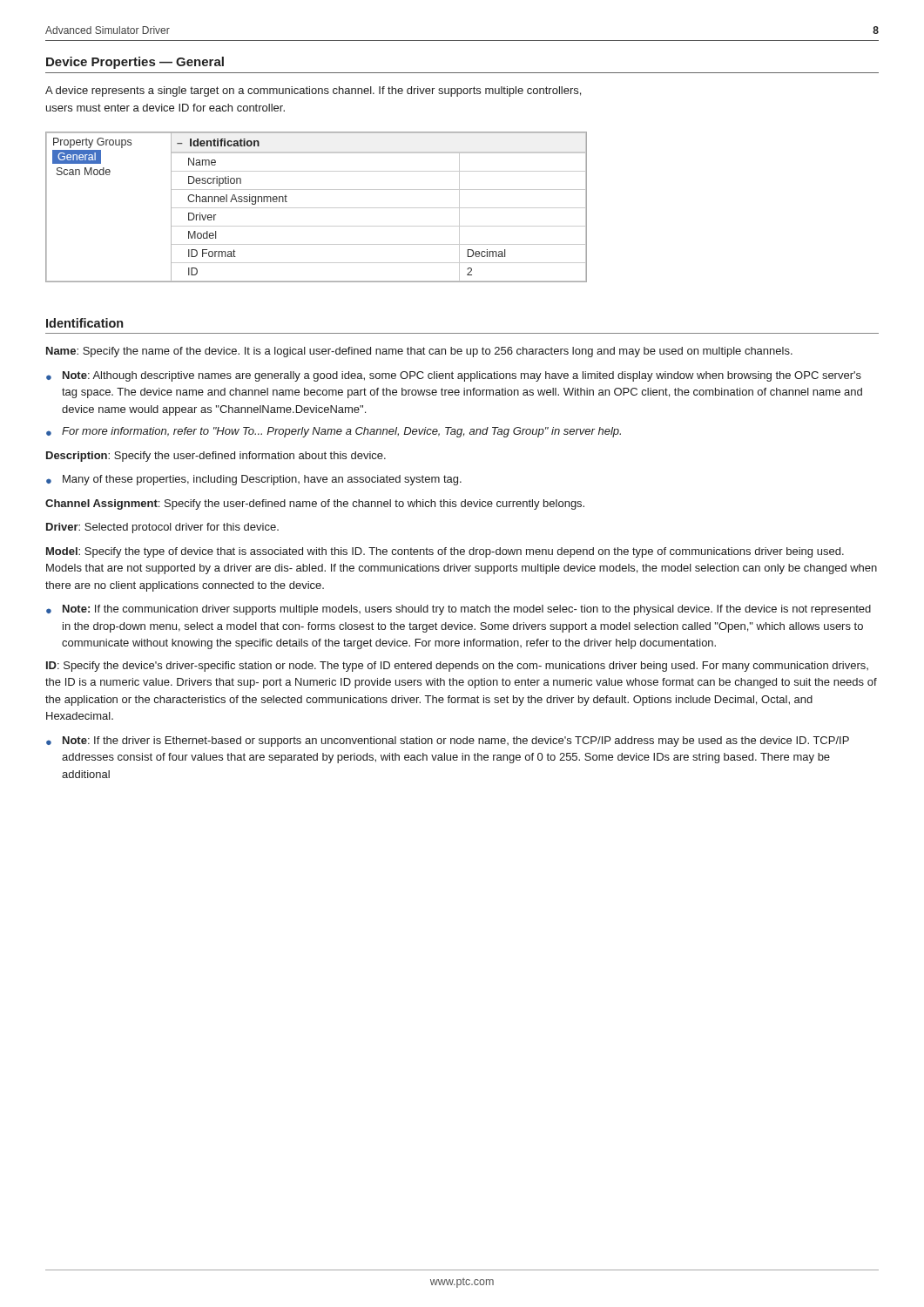Viewport: 924px width, 1307px height.
Task: Point to the text block starting "ID: Specify the"
Action: click(x=461, y=690)
